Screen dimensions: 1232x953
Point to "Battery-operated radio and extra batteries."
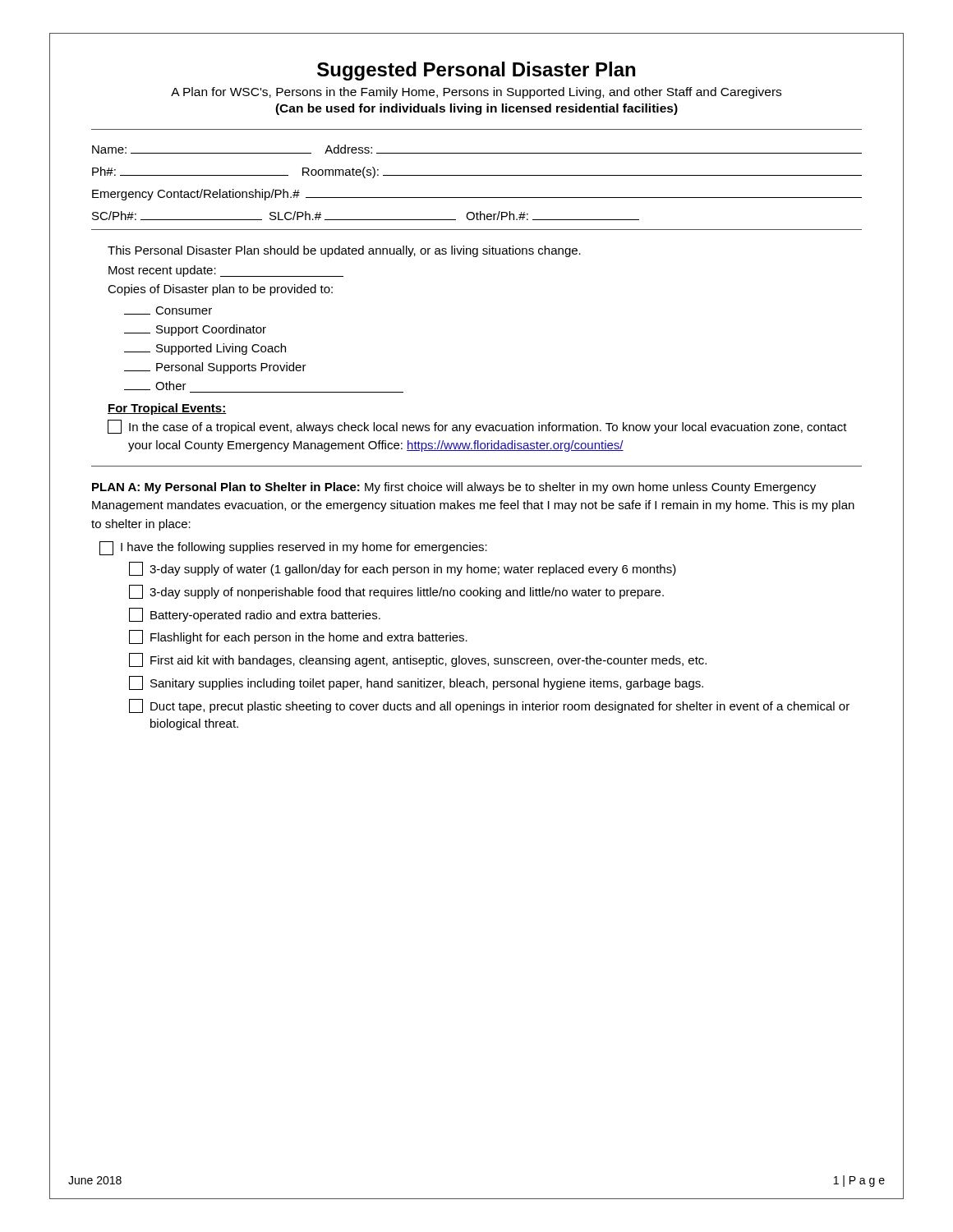tap(255, 615)
